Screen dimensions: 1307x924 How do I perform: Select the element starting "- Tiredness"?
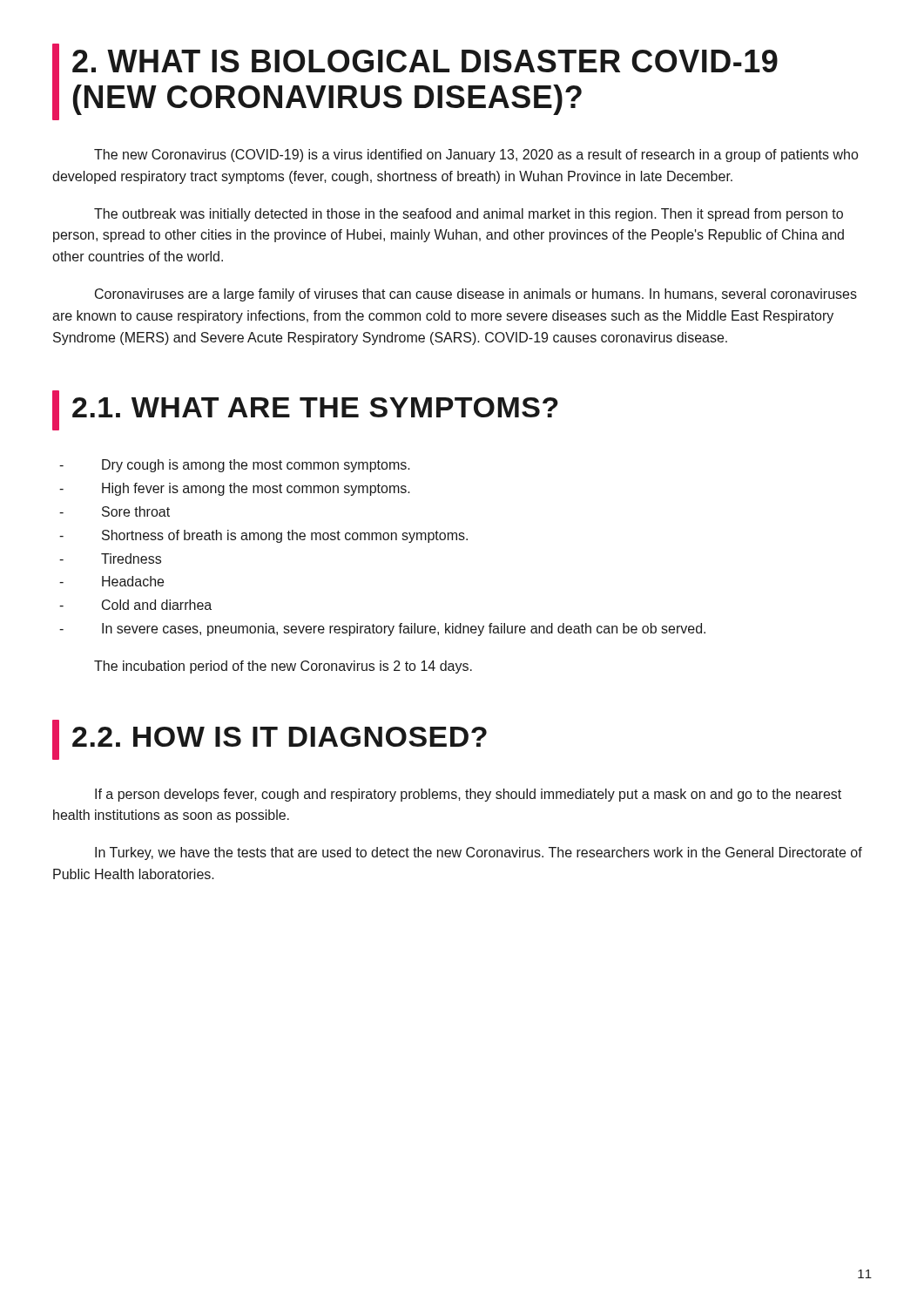110,559
